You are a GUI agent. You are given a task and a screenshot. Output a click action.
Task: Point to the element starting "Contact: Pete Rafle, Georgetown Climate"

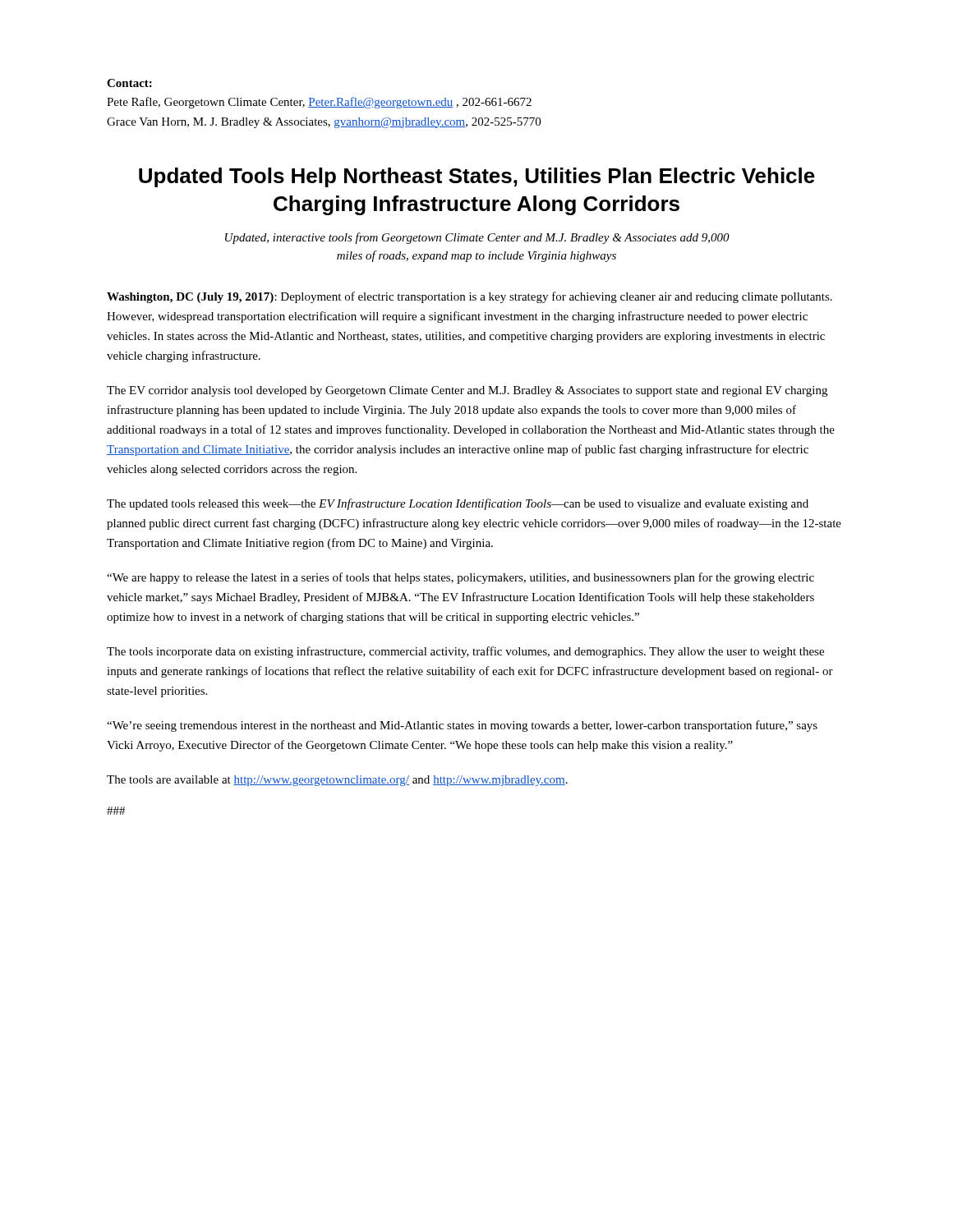pyautogui.click(x=324, y=102)
